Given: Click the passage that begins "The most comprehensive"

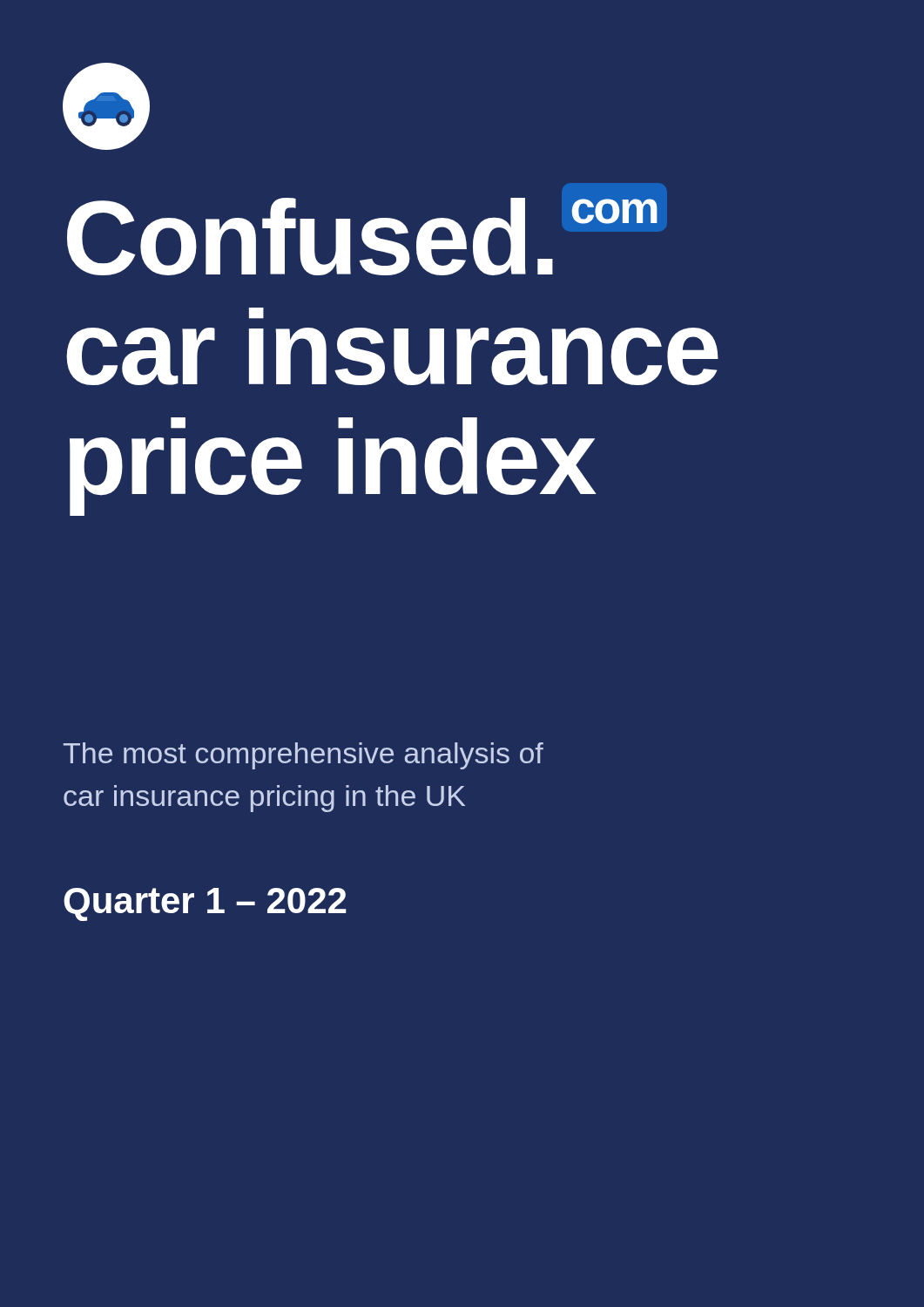Looking at the screenshot, I should click(x=462, y=775).
